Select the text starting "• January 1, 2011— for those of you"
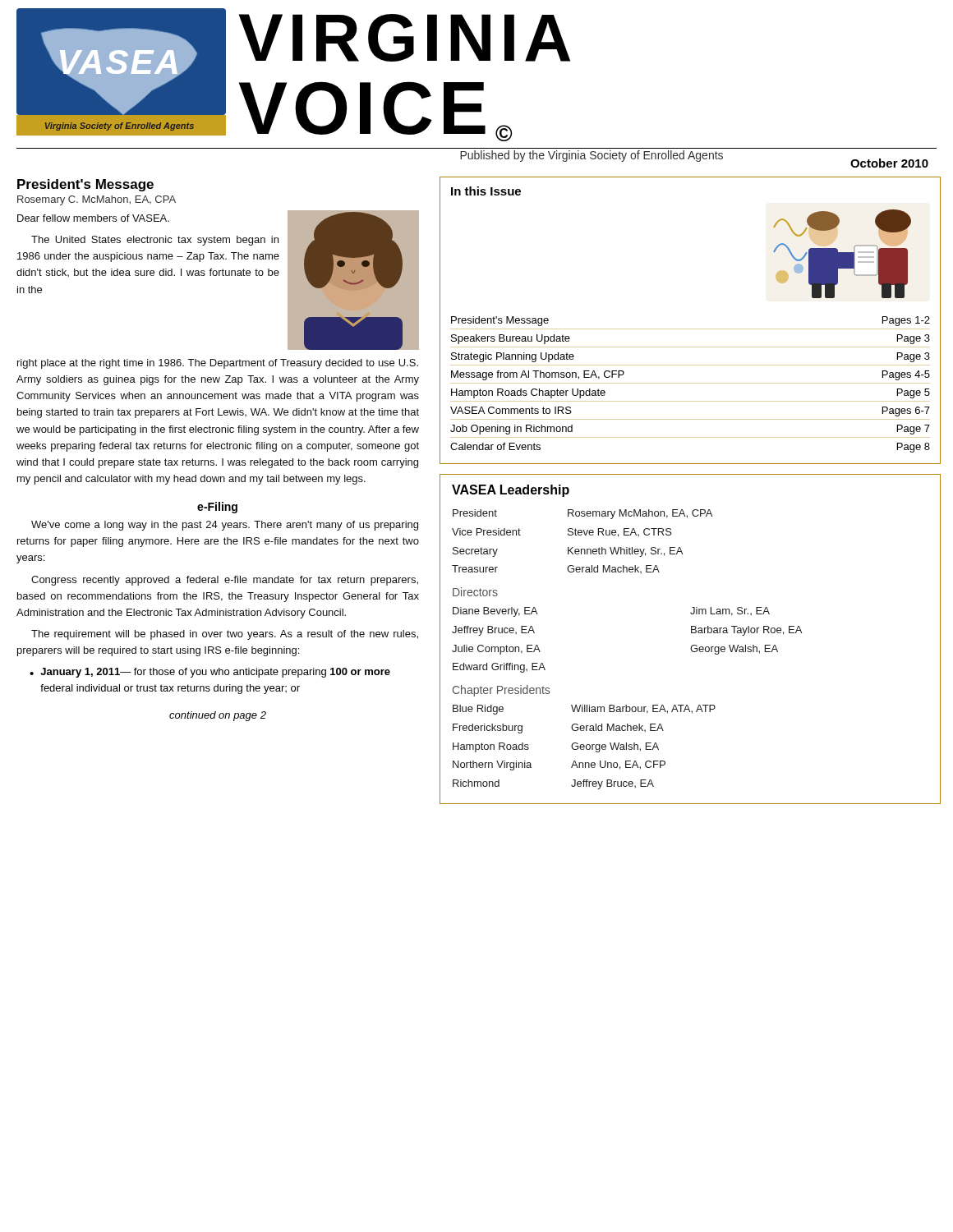This screenshot has height=1232, width=953. (224, 680)
